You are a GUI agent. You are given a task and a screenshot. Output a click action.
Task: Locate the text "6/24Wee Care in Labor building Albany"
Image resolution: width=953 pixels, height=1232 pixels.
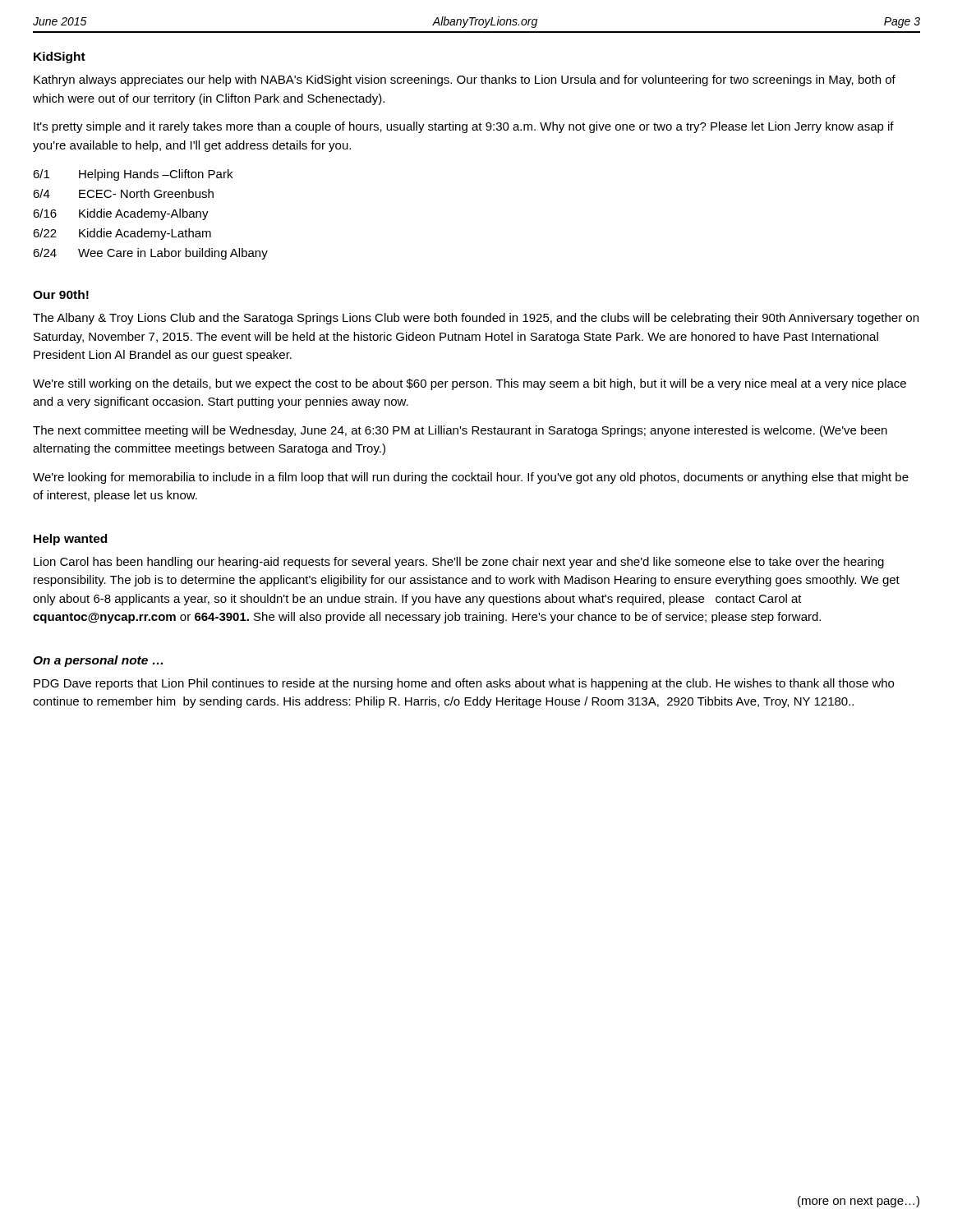150,253
